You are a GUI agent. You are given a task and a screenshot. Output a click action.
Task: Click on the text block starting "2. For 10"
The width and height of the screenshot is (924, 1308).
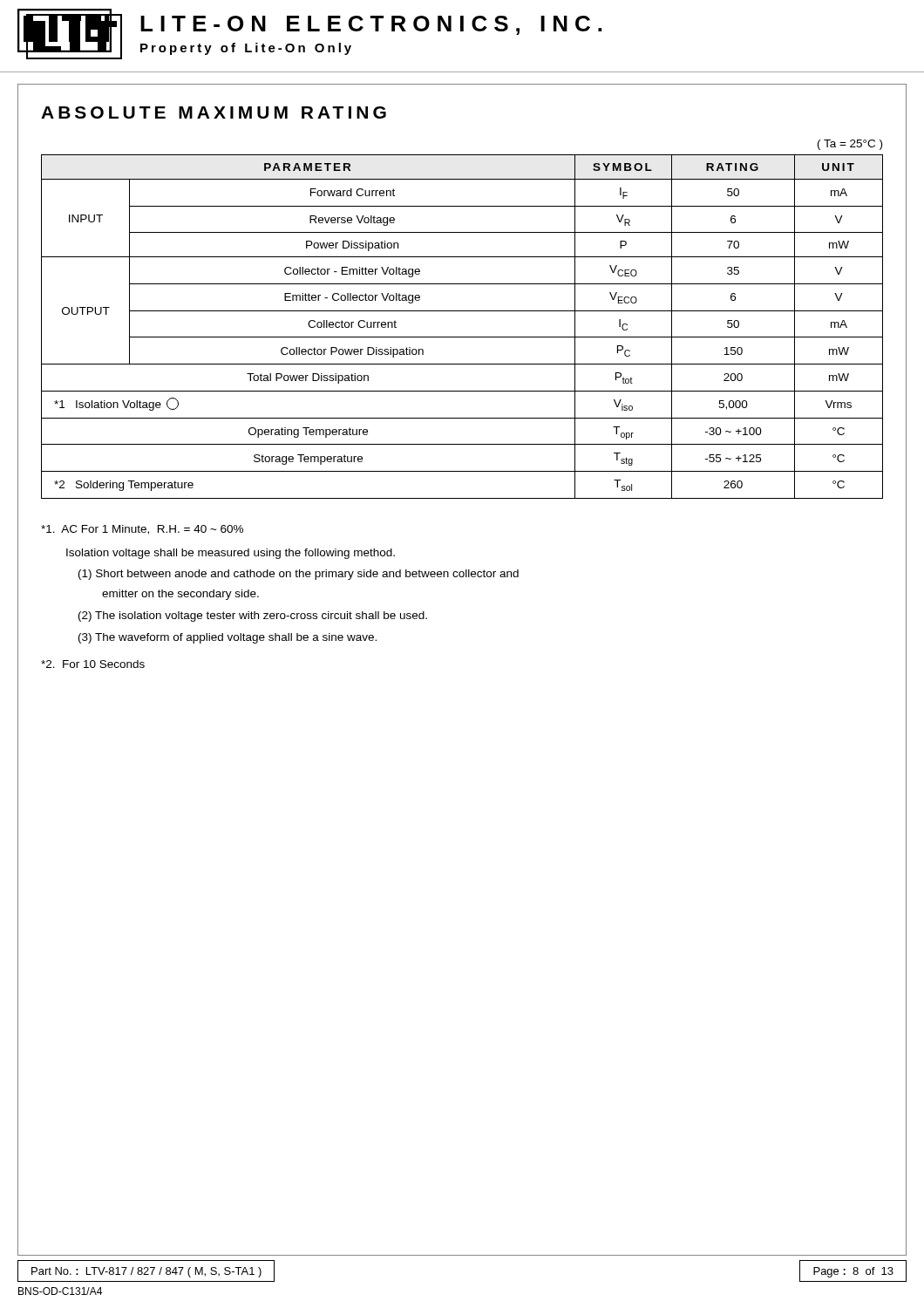point(93,664)
